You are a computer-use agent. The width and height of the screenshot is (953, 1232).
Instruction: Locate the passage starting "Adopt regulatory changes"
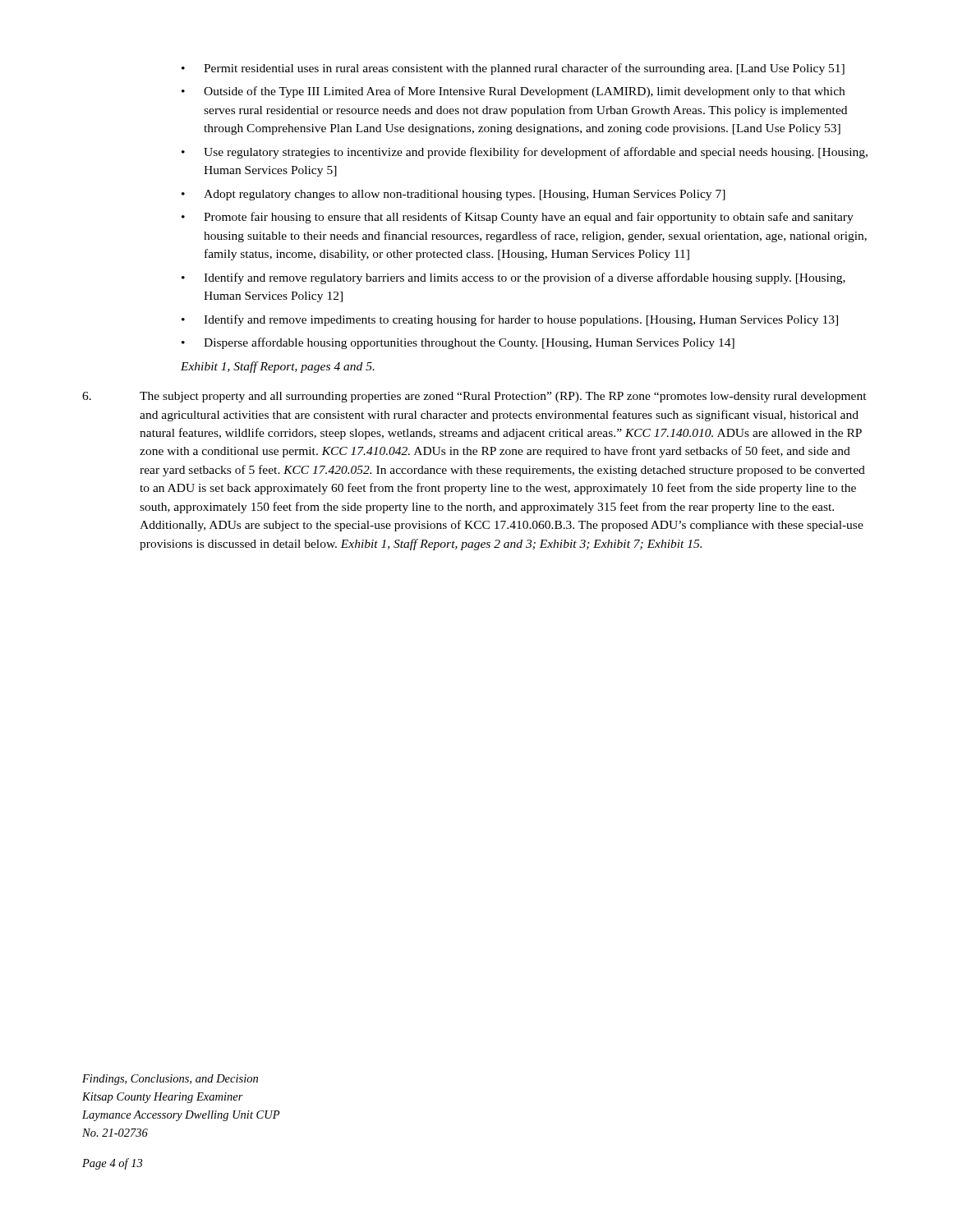click(465, 193)
